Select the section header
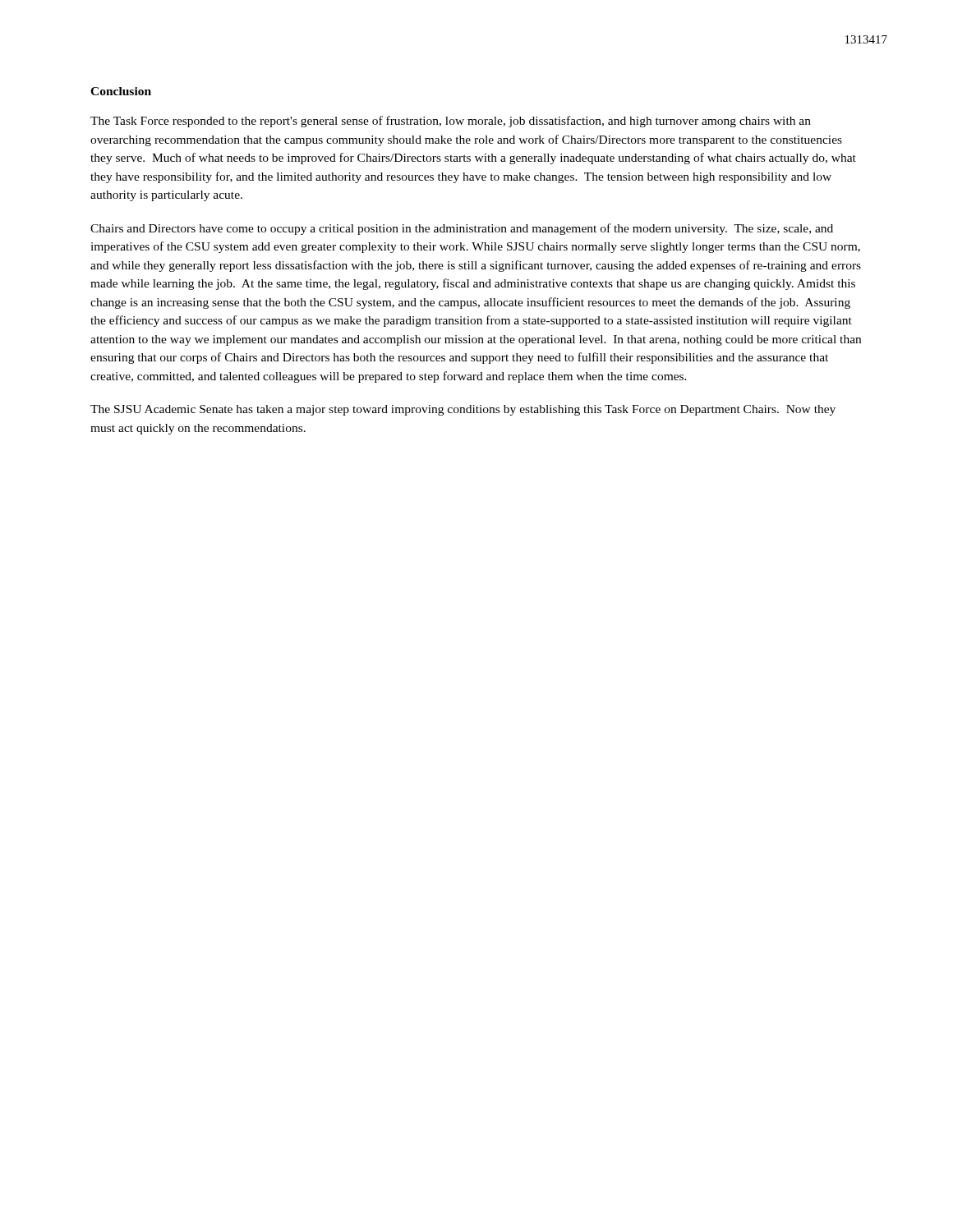 121,91
